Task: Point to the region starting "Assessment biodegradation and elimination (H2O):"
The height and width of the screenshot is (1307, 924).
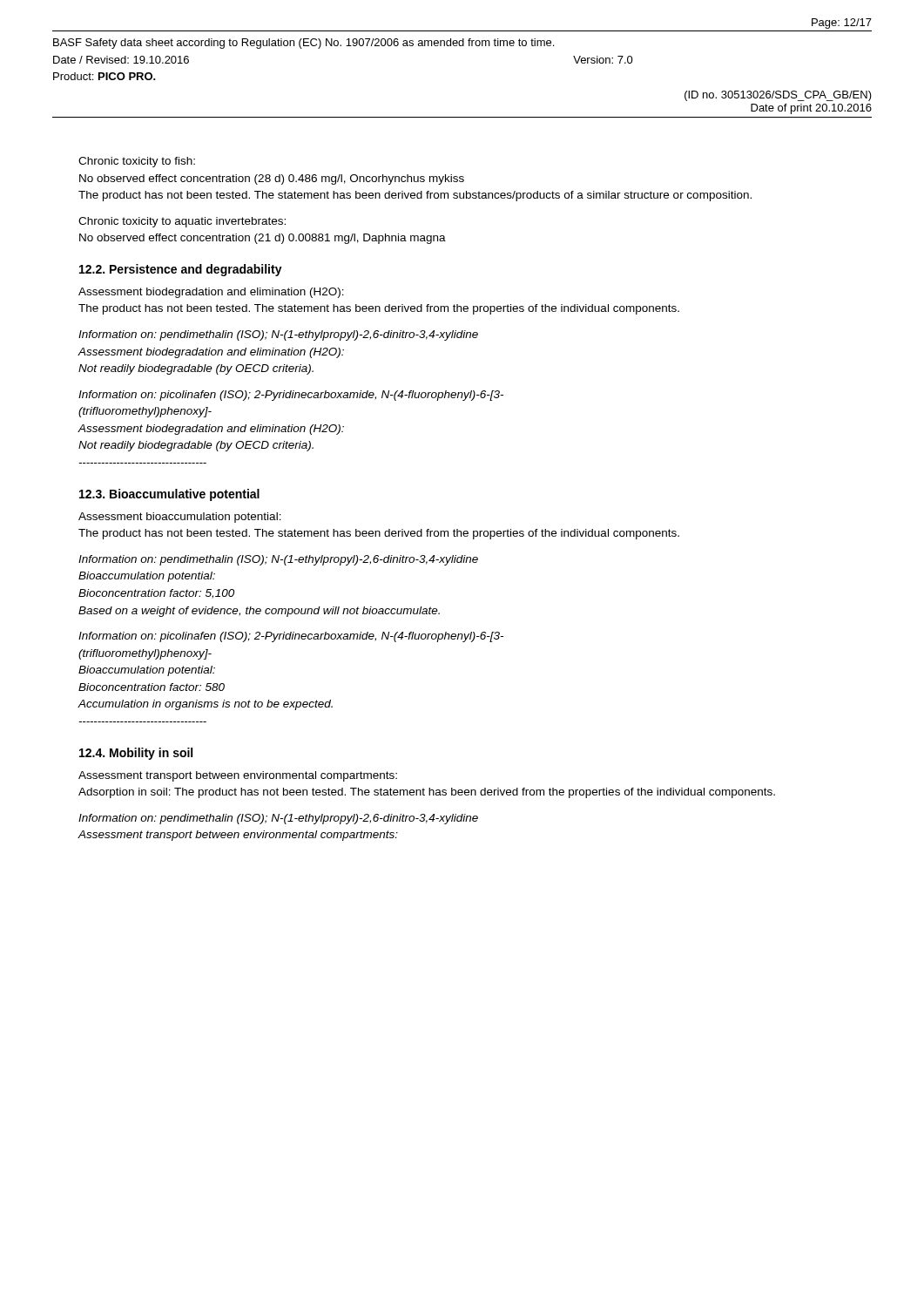Action: tap(379, 300)
